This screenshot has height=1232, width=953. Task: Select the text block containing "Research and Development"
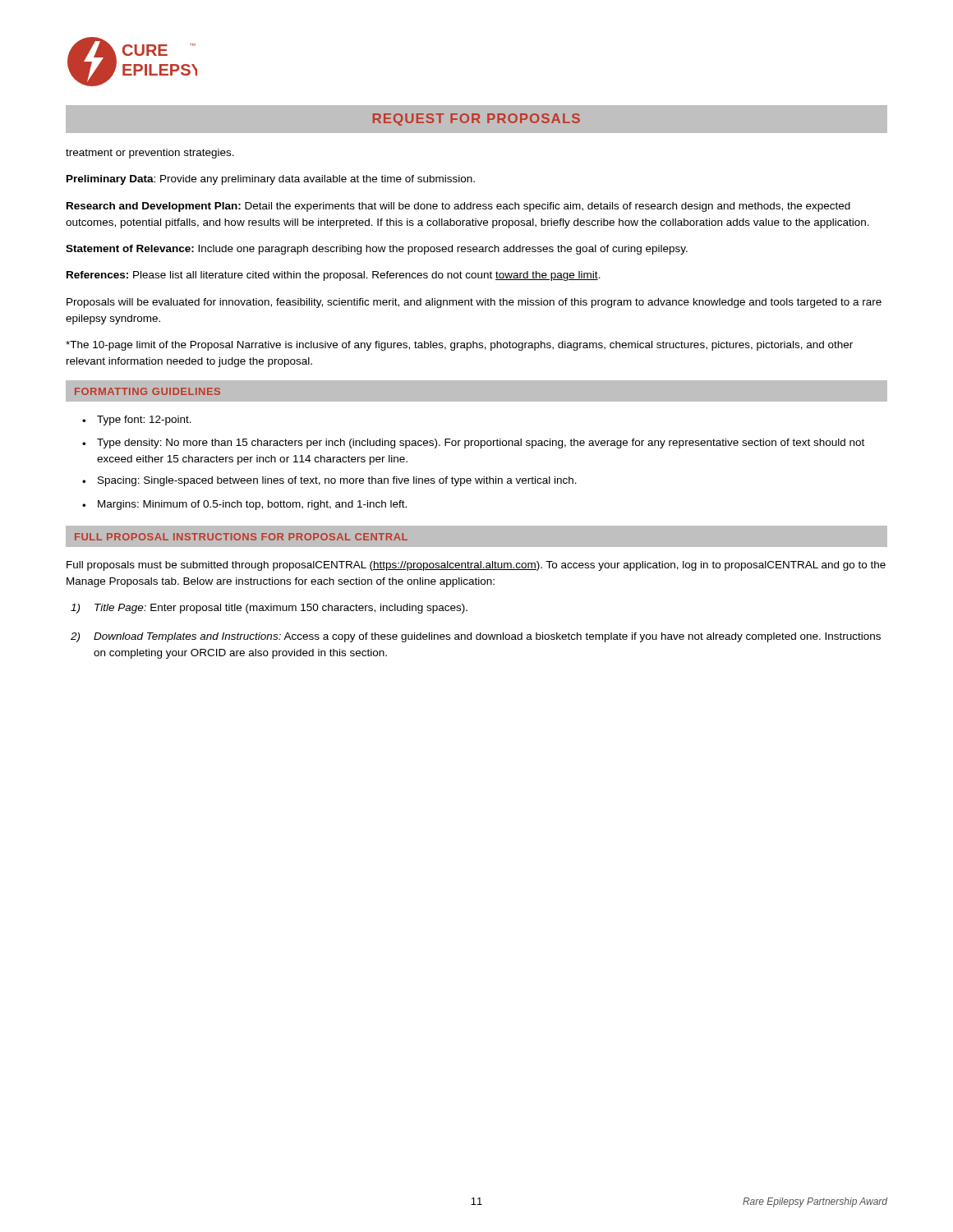[468, 214]
